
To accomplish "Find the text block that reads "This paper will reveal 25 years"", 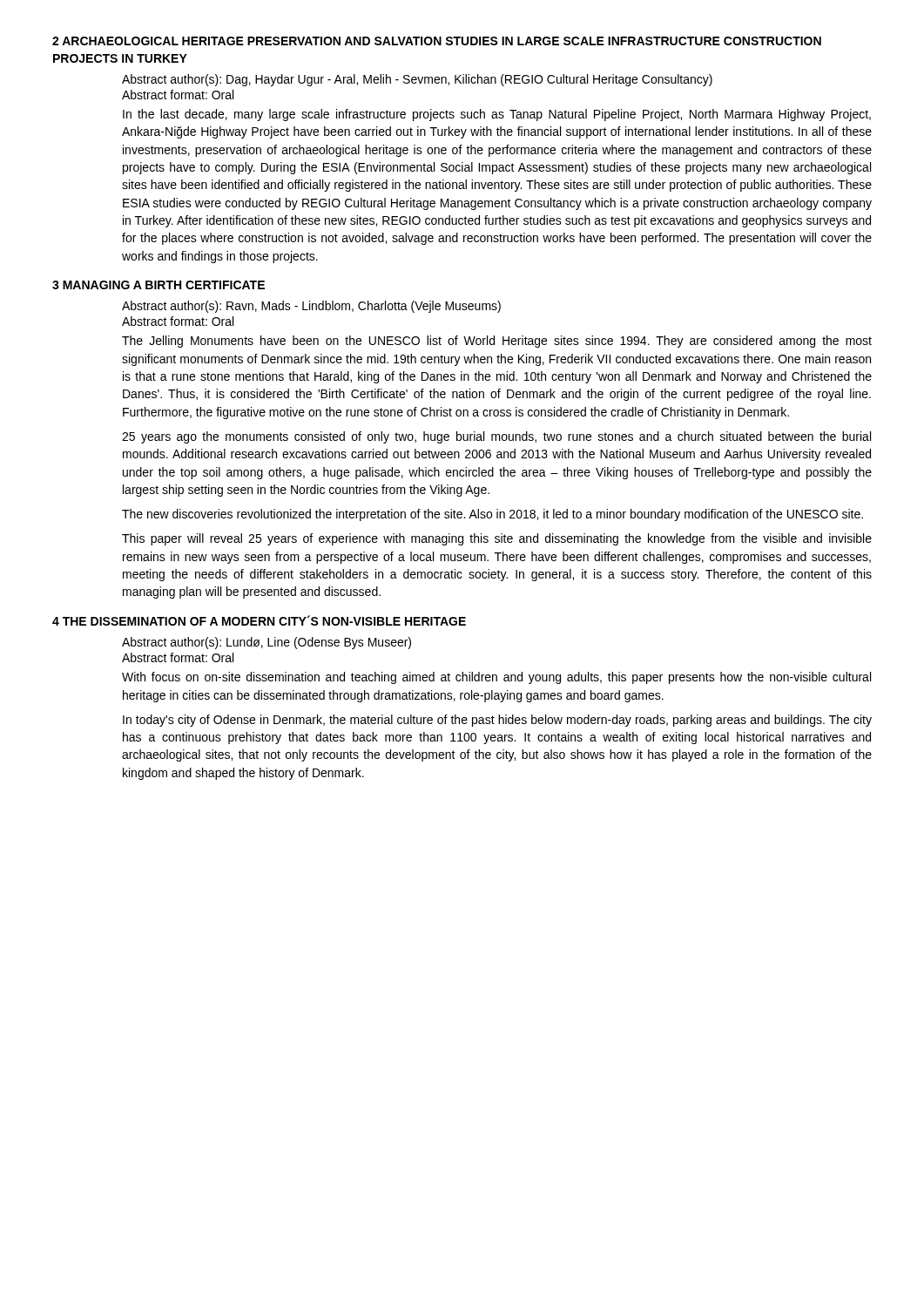I will (x=497, y=565).
